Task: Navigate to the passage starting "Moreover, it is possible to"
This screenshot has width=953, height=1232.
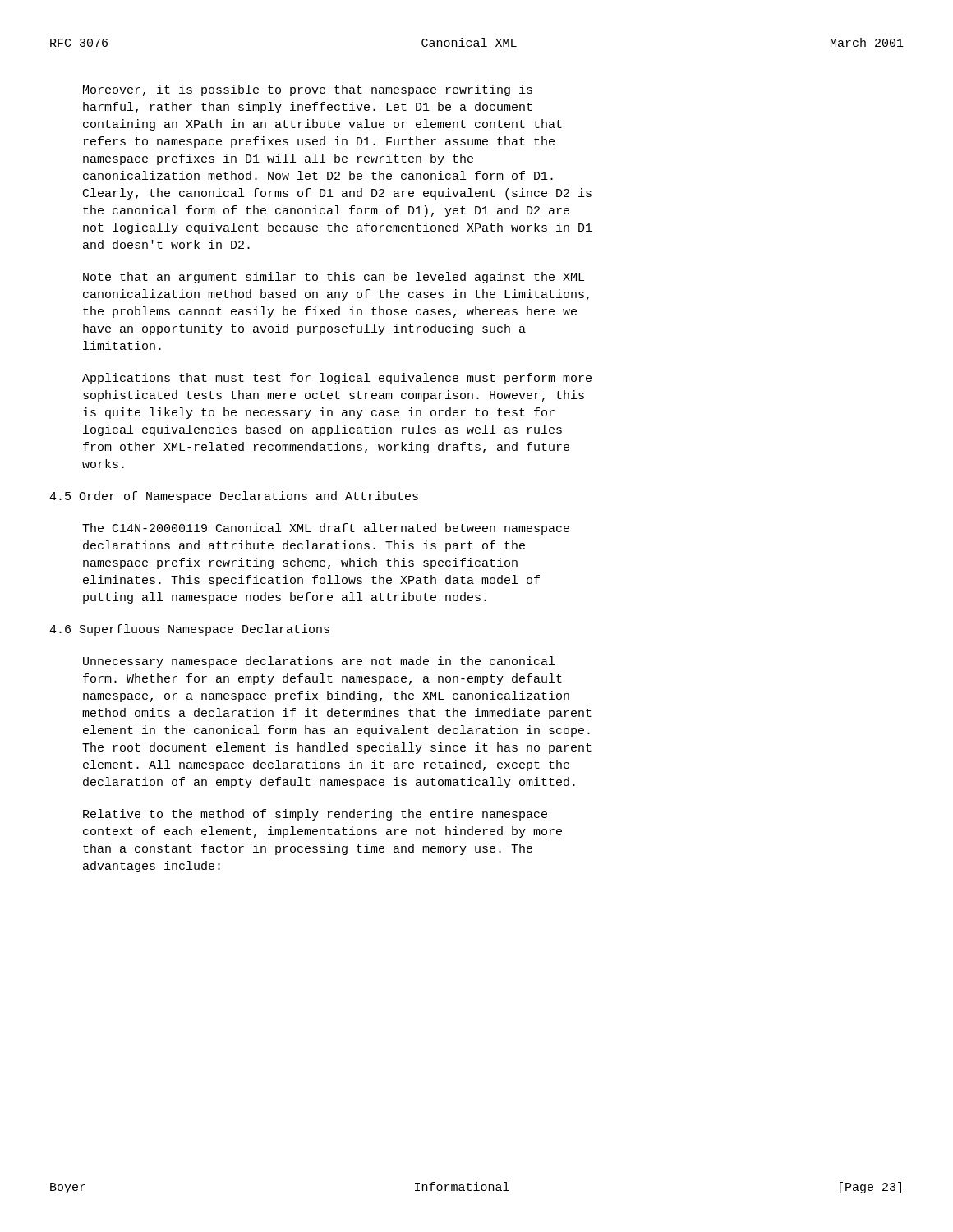Action: coord(337,168)
